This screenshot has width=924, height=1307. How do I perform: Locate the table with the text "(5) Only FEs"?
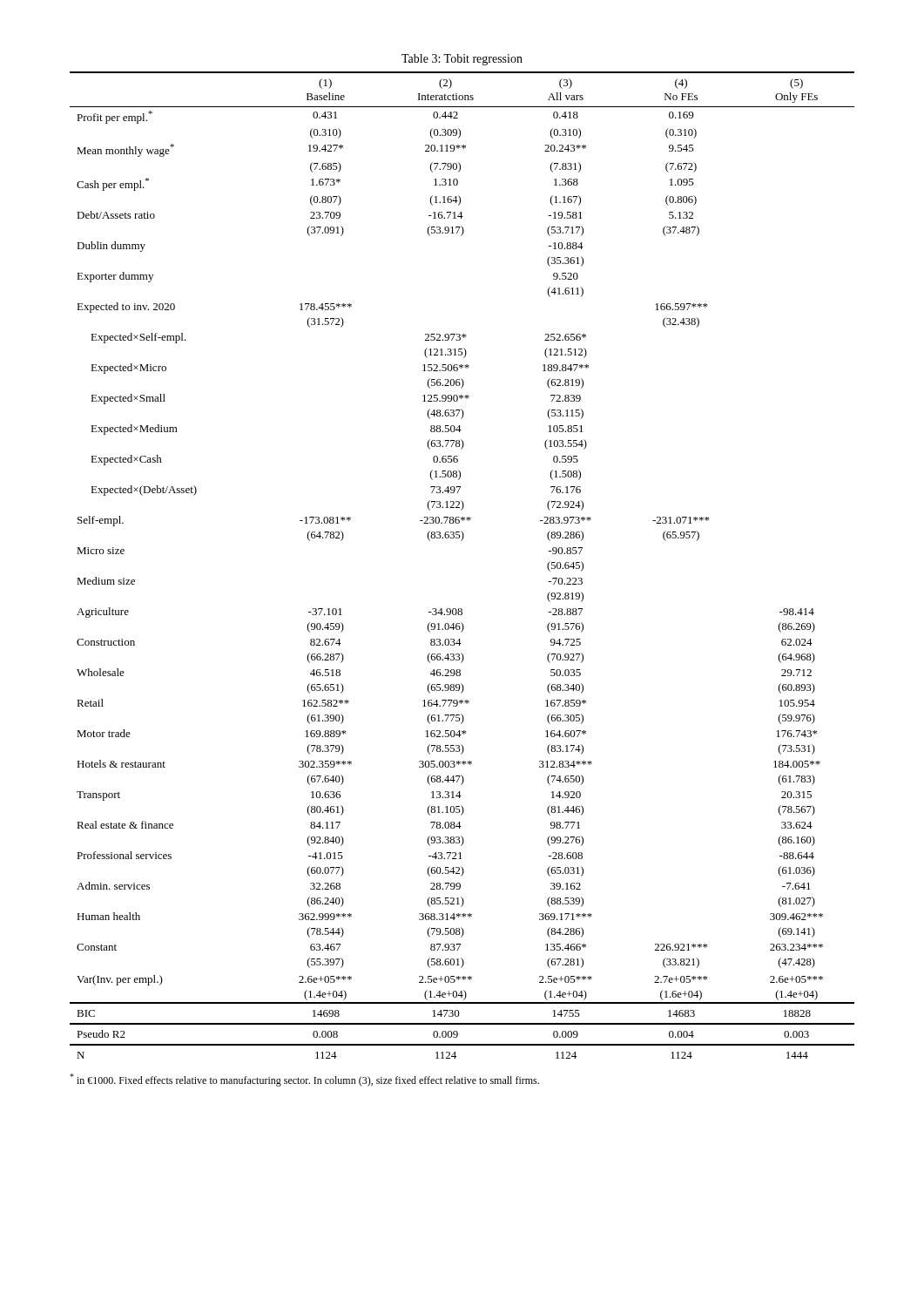click(462, 568)
